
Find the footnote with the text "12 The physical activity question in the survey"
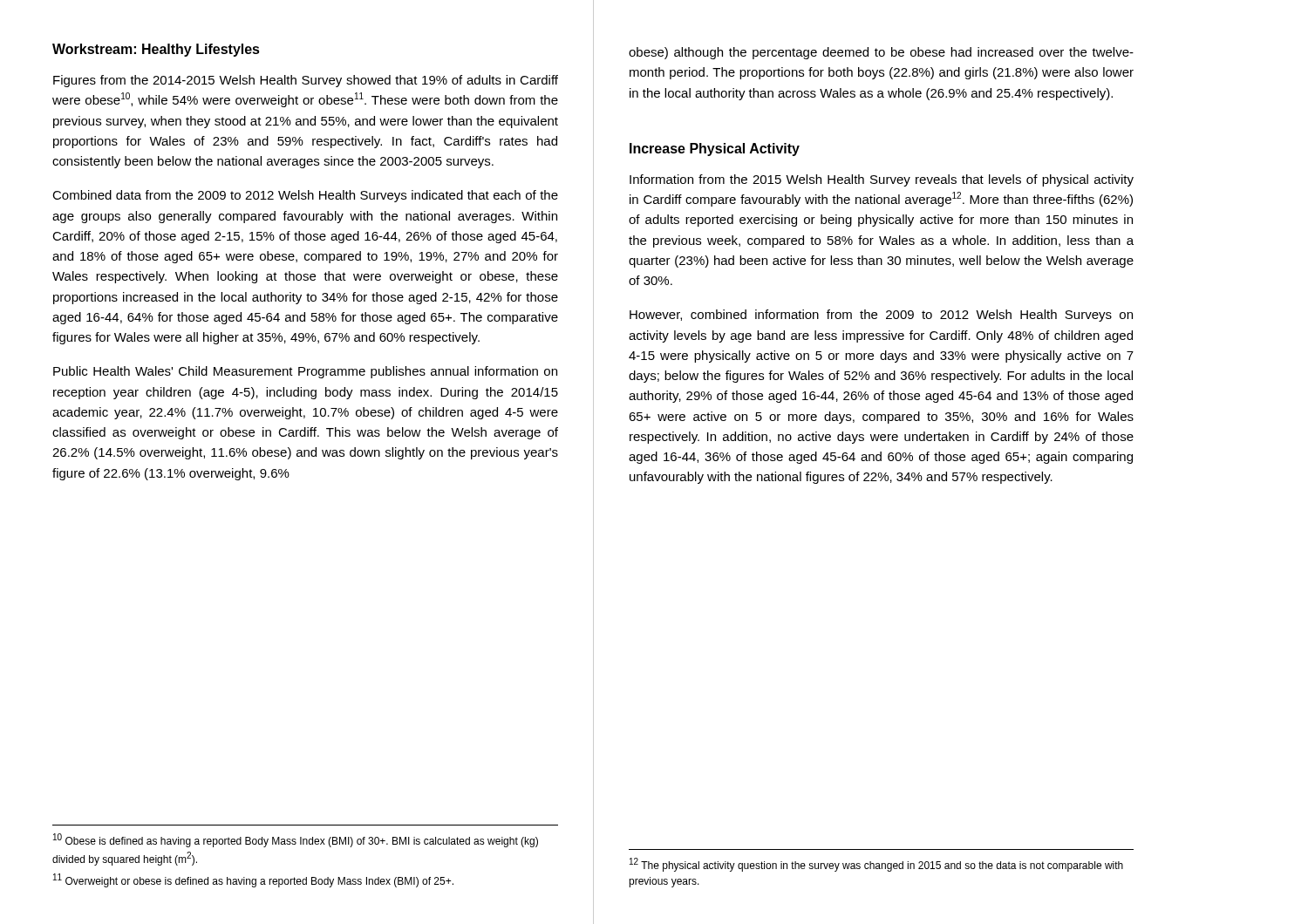pyautogui.click(x=876, y=872)
